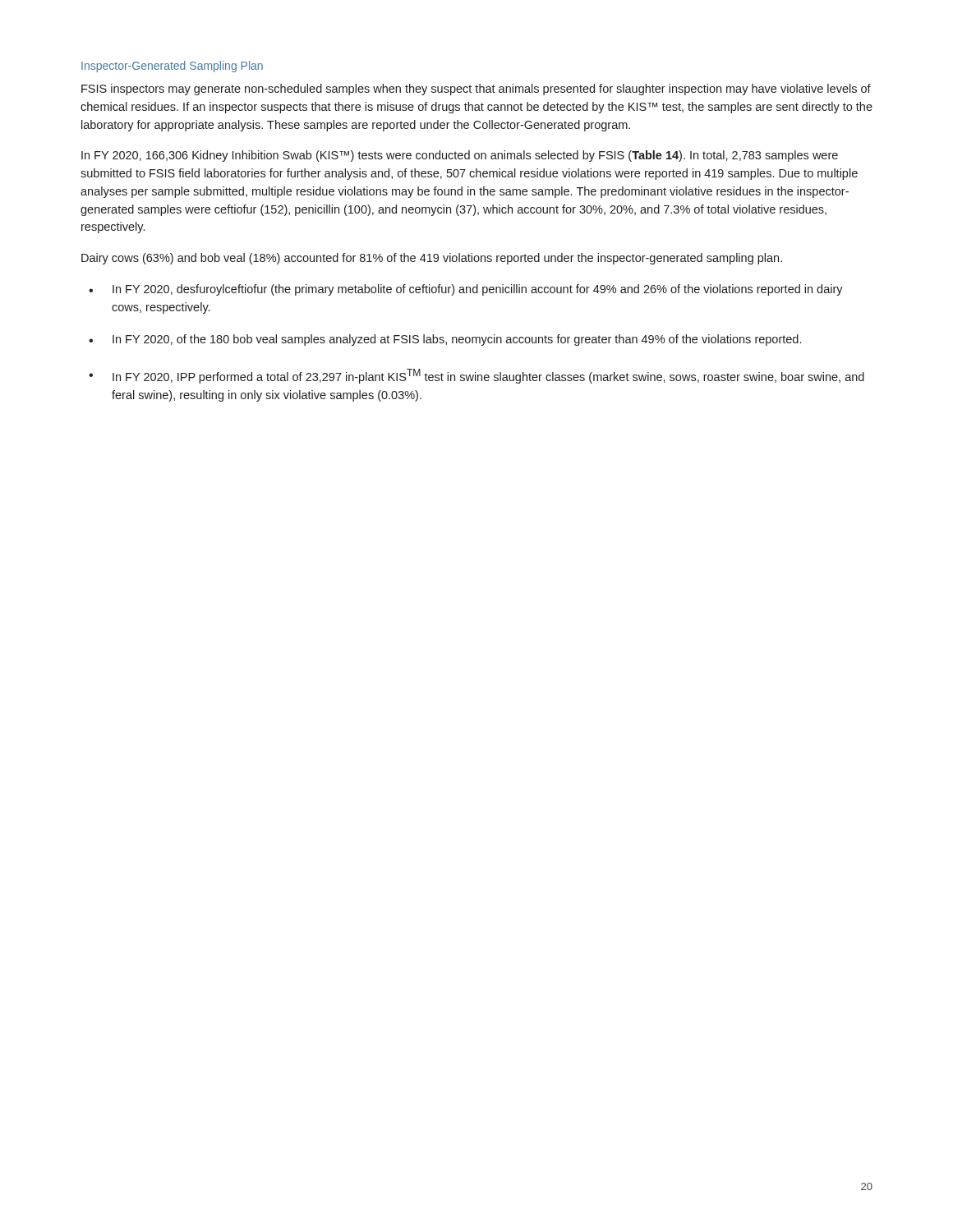
Task: Point to "Inspector-Generated Sampling Plan"
Action: [172, 66]
